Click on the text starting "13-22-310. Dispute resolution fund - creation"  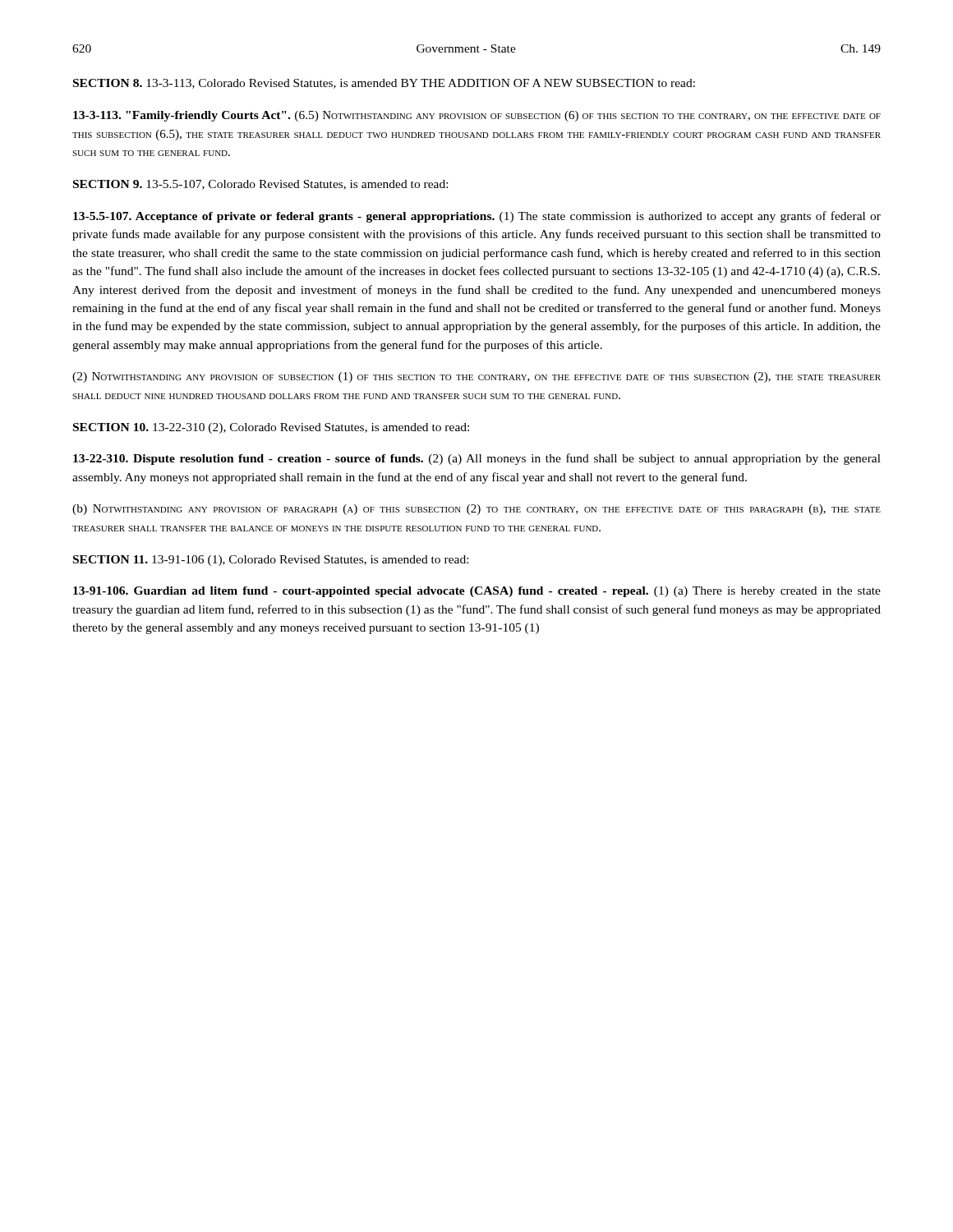point(476,468)
